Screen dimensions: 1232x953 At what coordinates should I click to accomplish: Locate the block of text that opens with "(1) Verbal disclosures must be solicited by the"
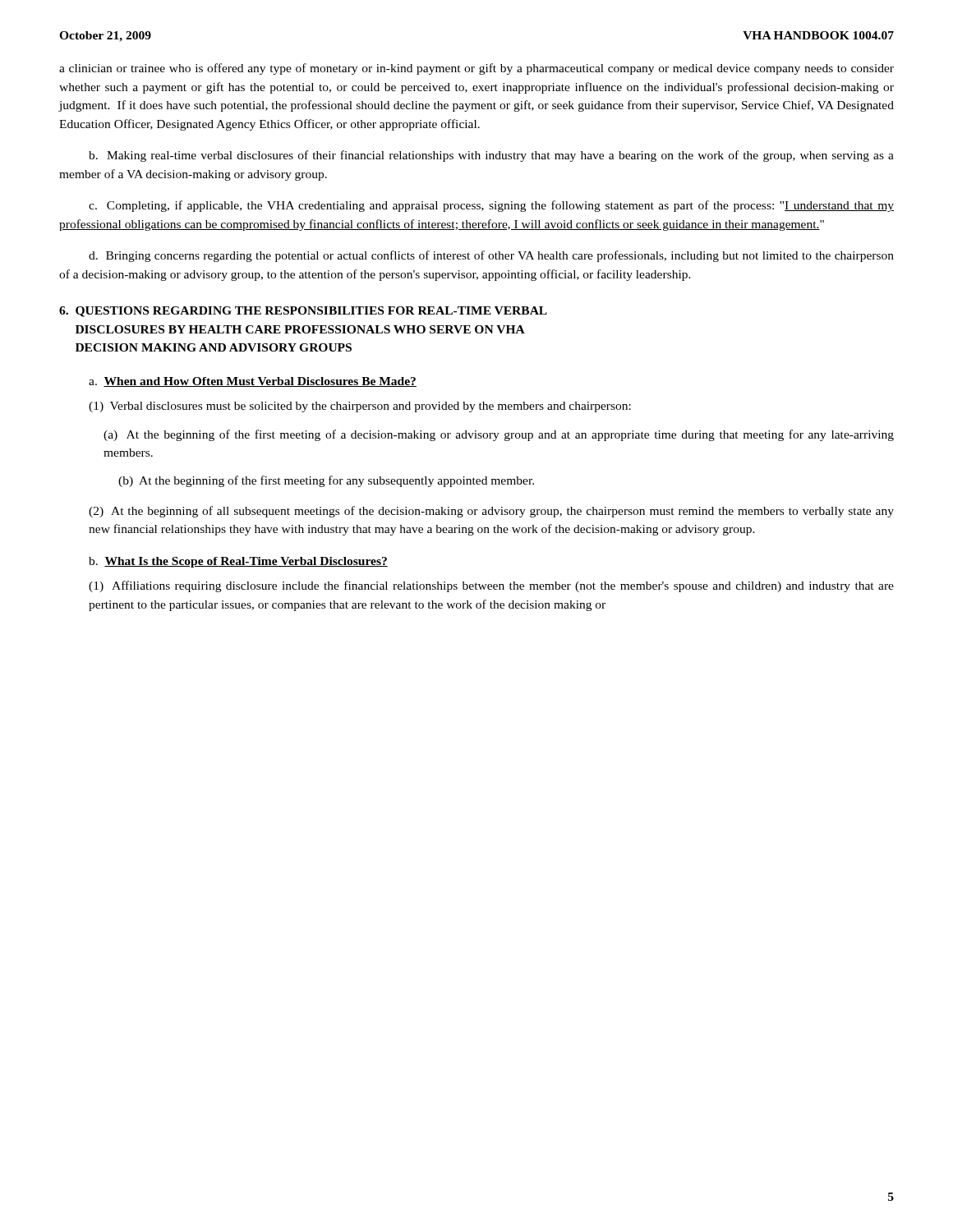tap(360, 405)
